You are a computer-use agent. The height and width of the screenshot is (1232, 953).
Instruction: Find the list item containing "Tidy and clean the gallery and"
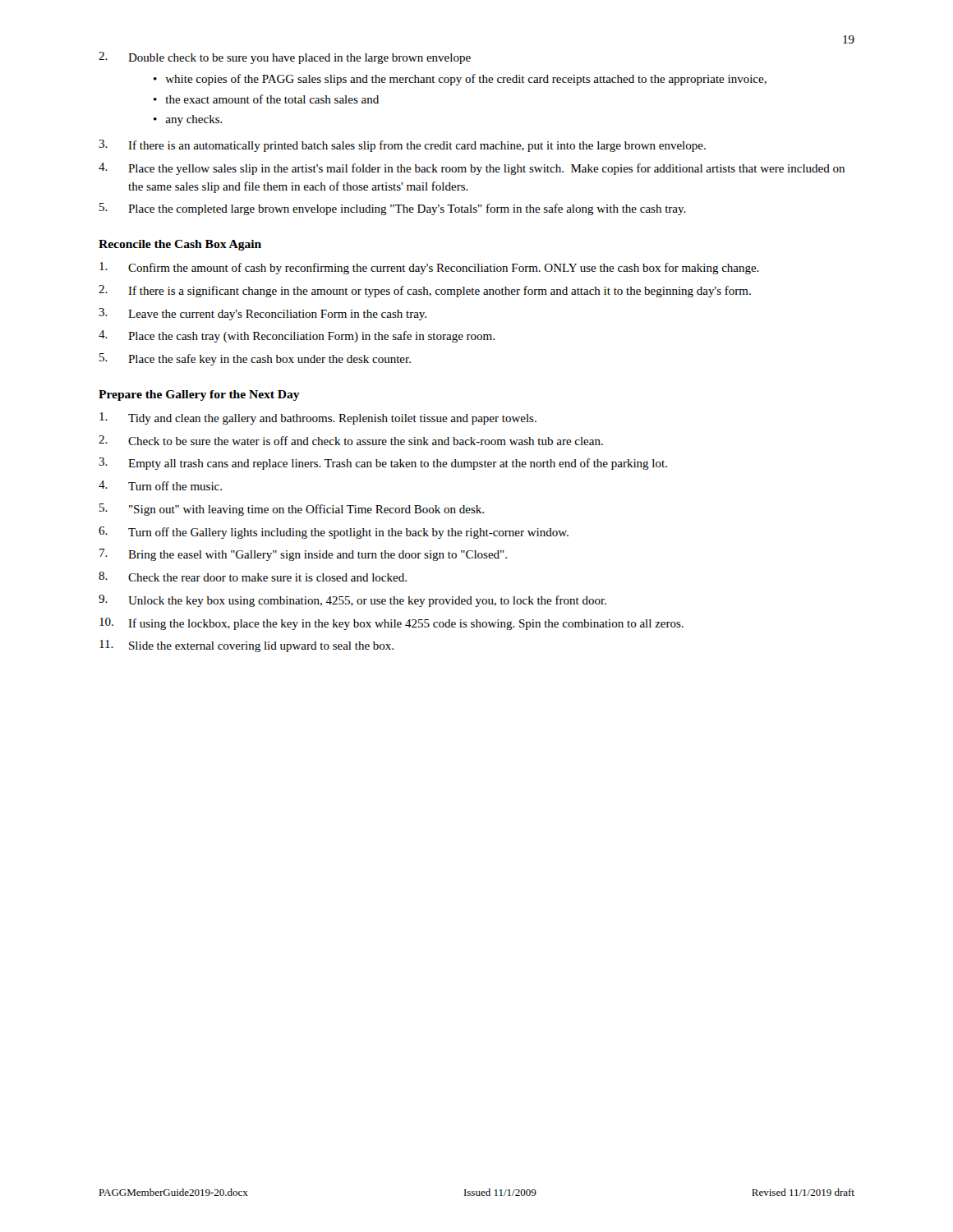(x=476, y=419)
